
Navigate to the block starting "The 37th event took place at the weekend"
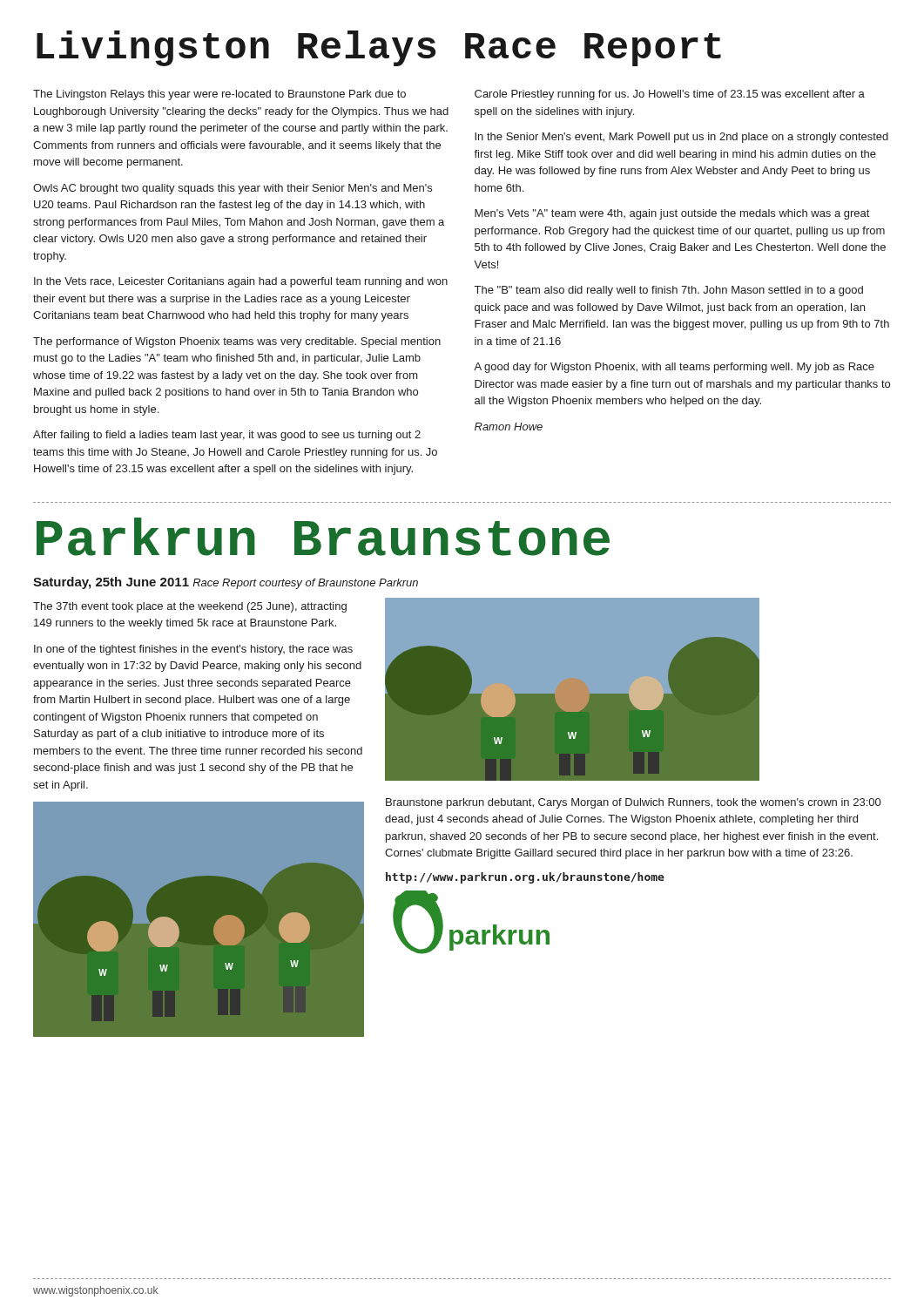point(199,614)
